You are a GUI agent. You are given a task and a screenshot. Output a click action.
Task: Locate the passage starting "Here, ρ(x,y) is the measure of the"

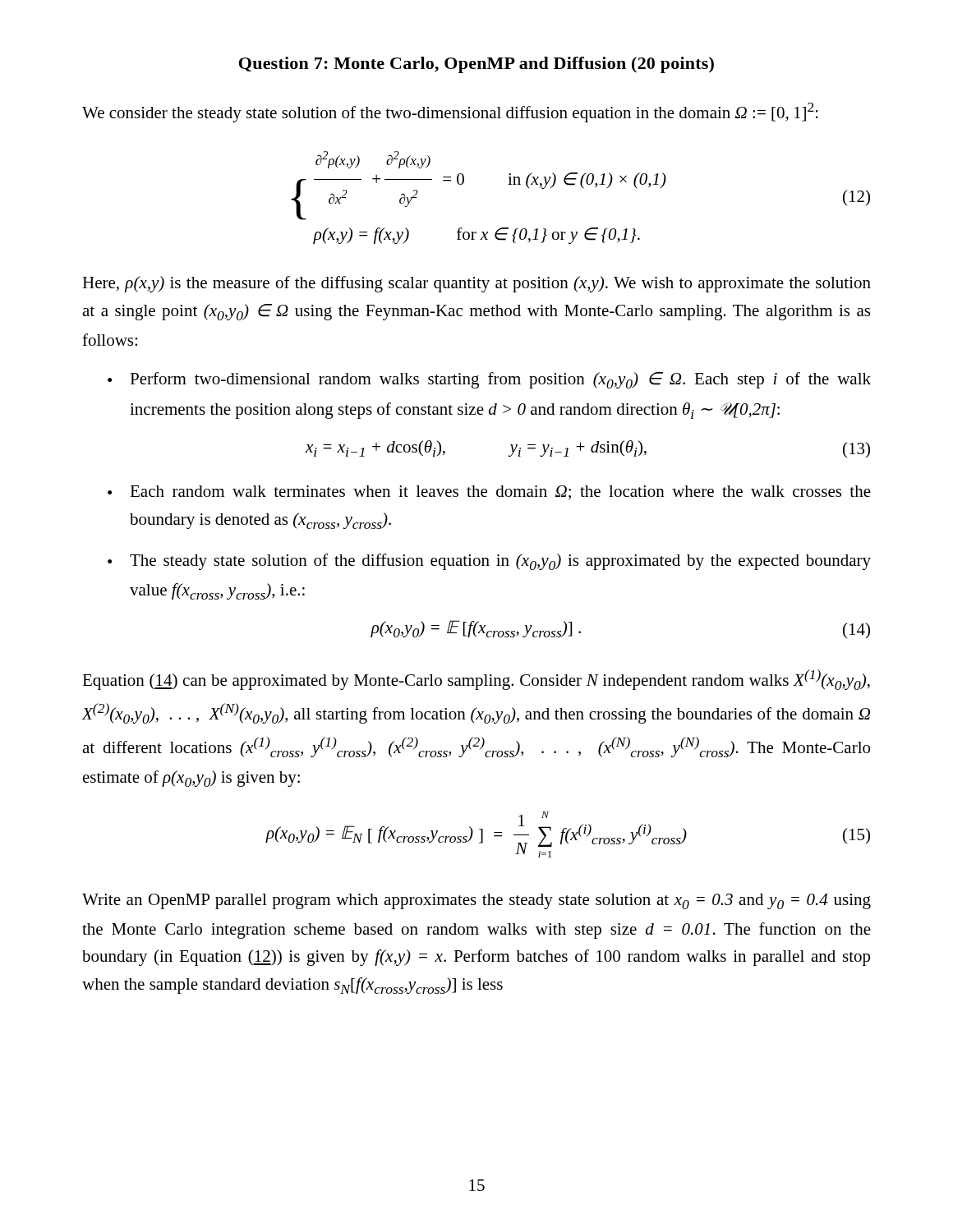476,311
